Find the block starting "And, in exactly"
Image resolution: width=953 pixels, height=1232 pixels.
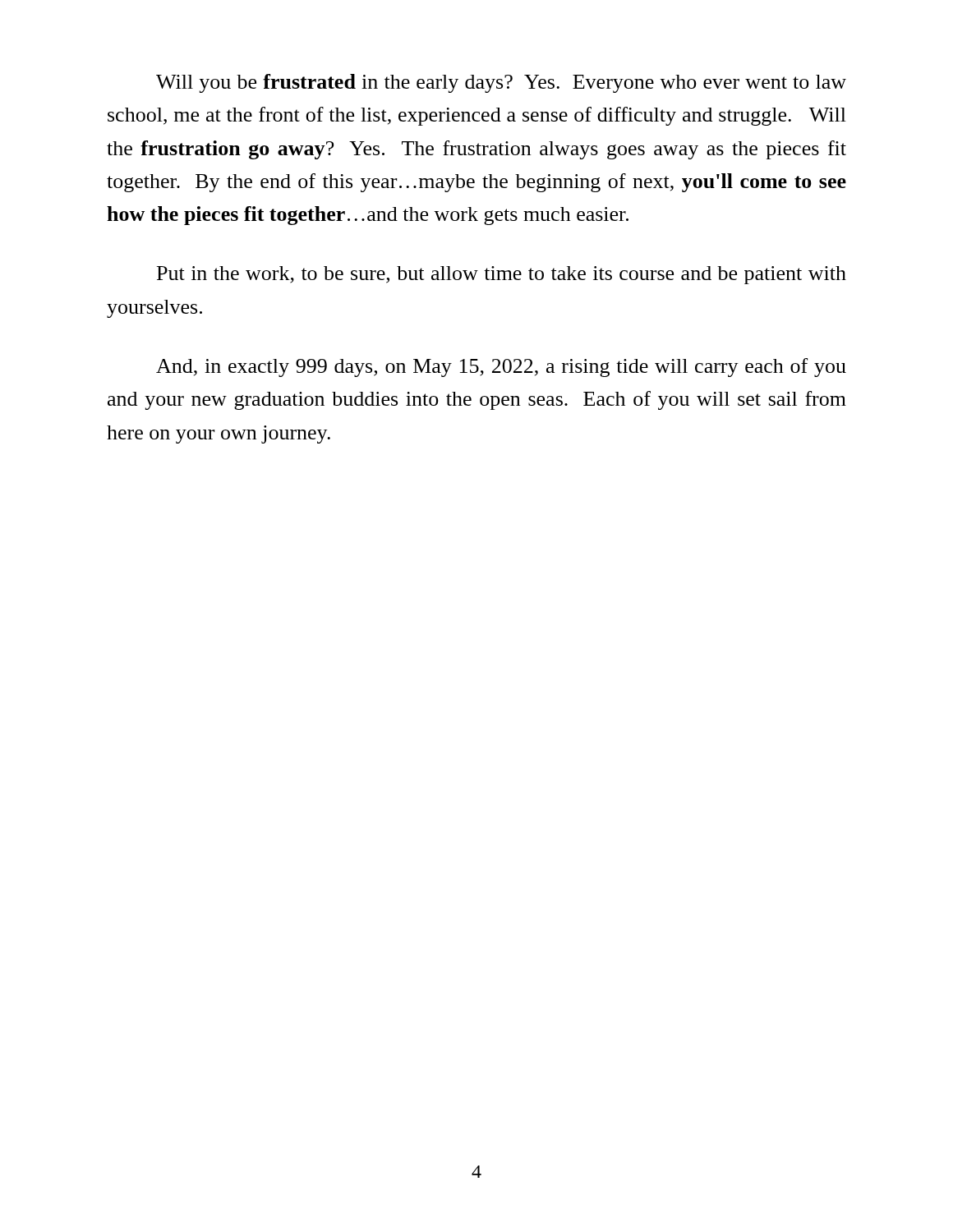[476, 400]
